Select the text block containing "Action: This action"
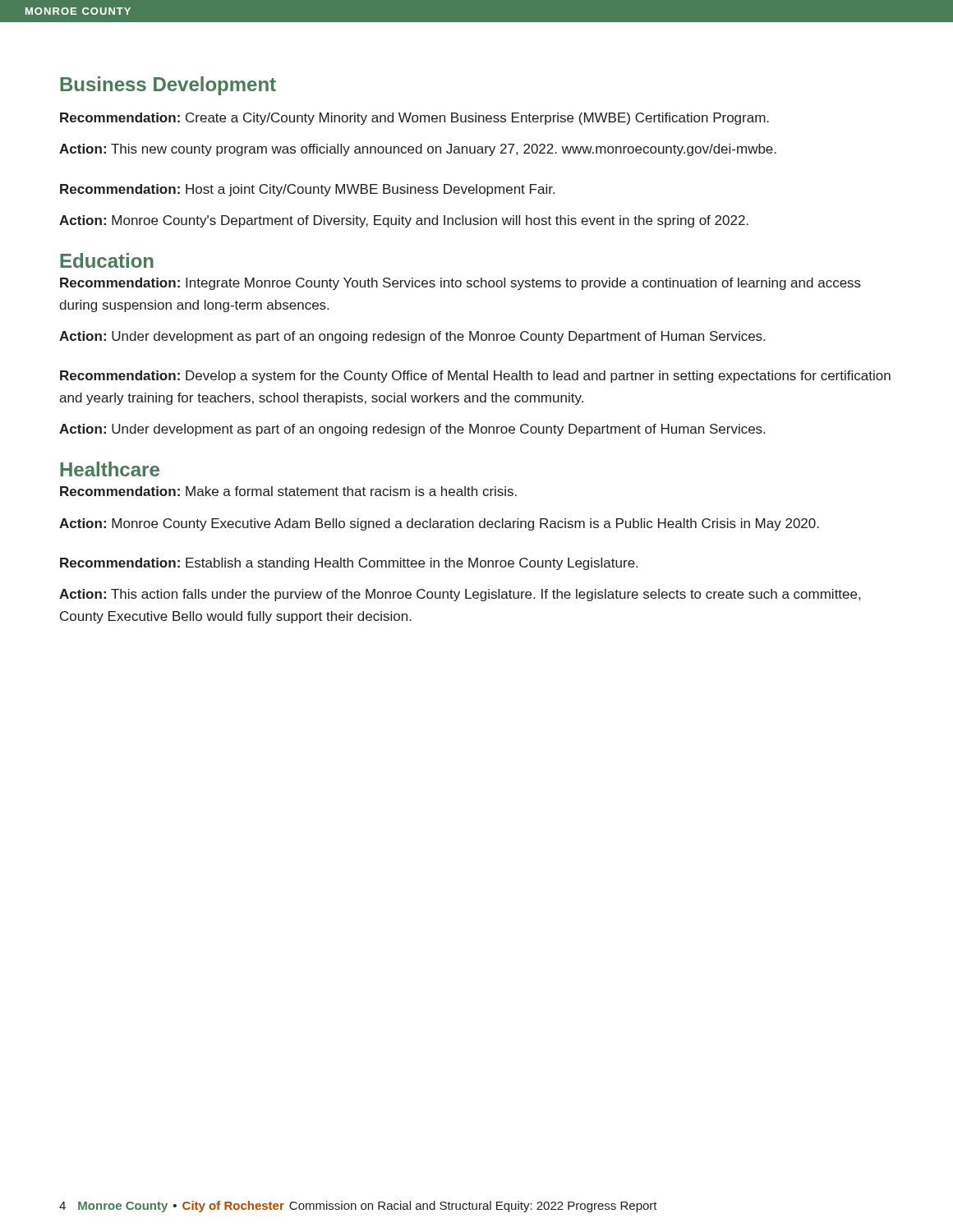This screenshot has width=953, height=1232. [x=460, y=605]
